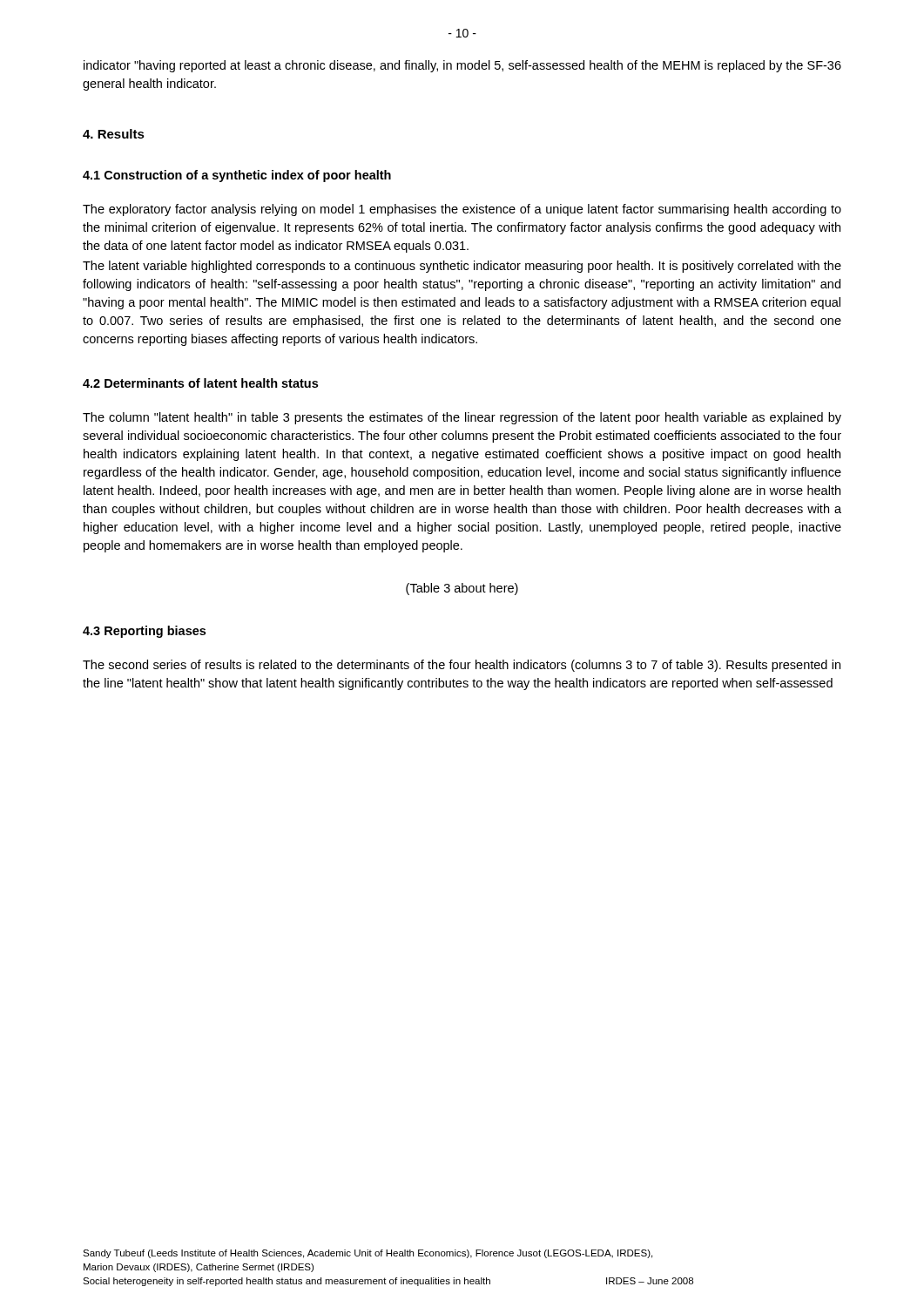
Task: Select the element starting "The column "latent health" in table"
Action: [462, 481]
